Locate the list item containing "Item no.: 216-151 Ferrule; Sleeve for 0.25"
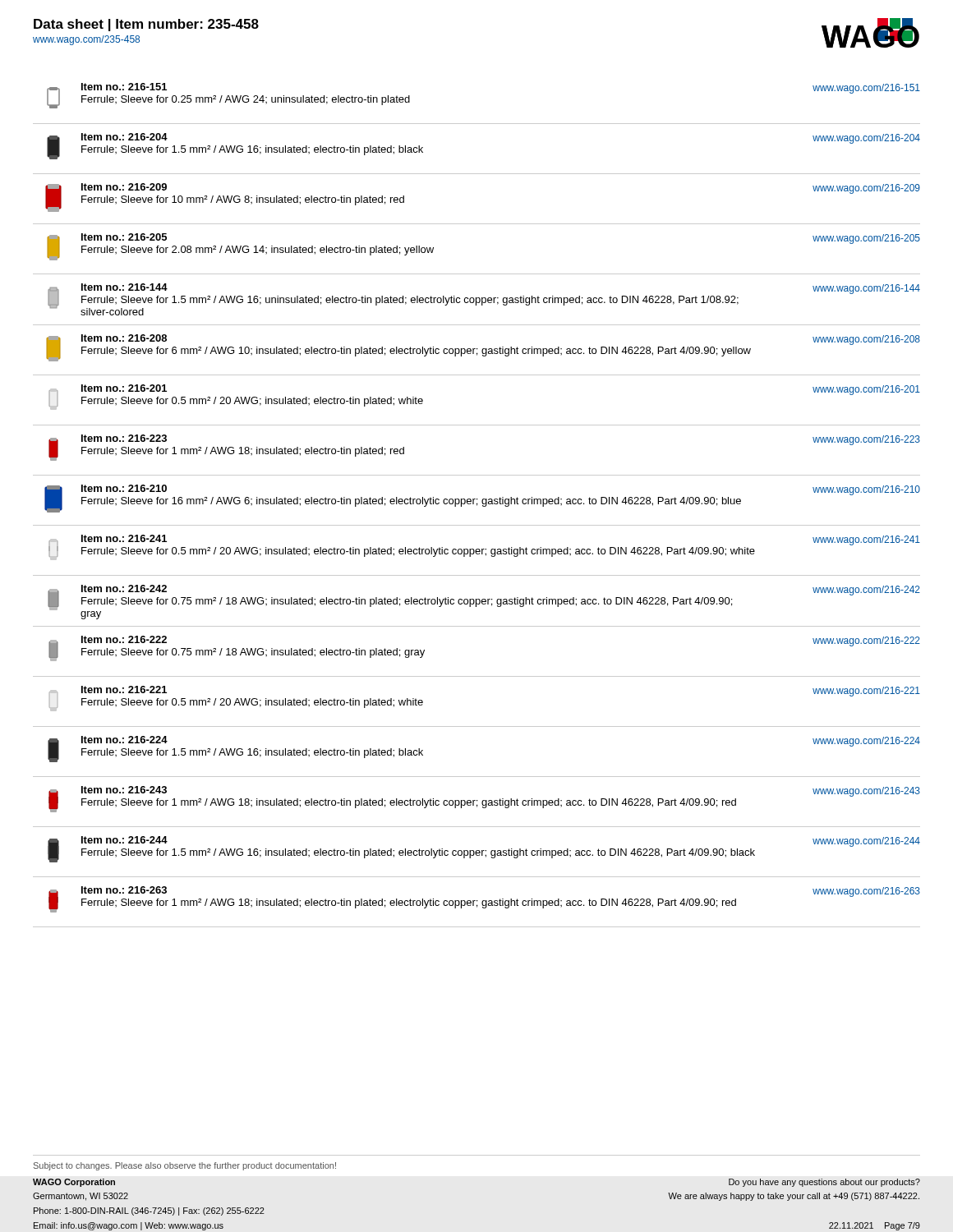This screenshot has height=1232, width=953. click(148, 97)
